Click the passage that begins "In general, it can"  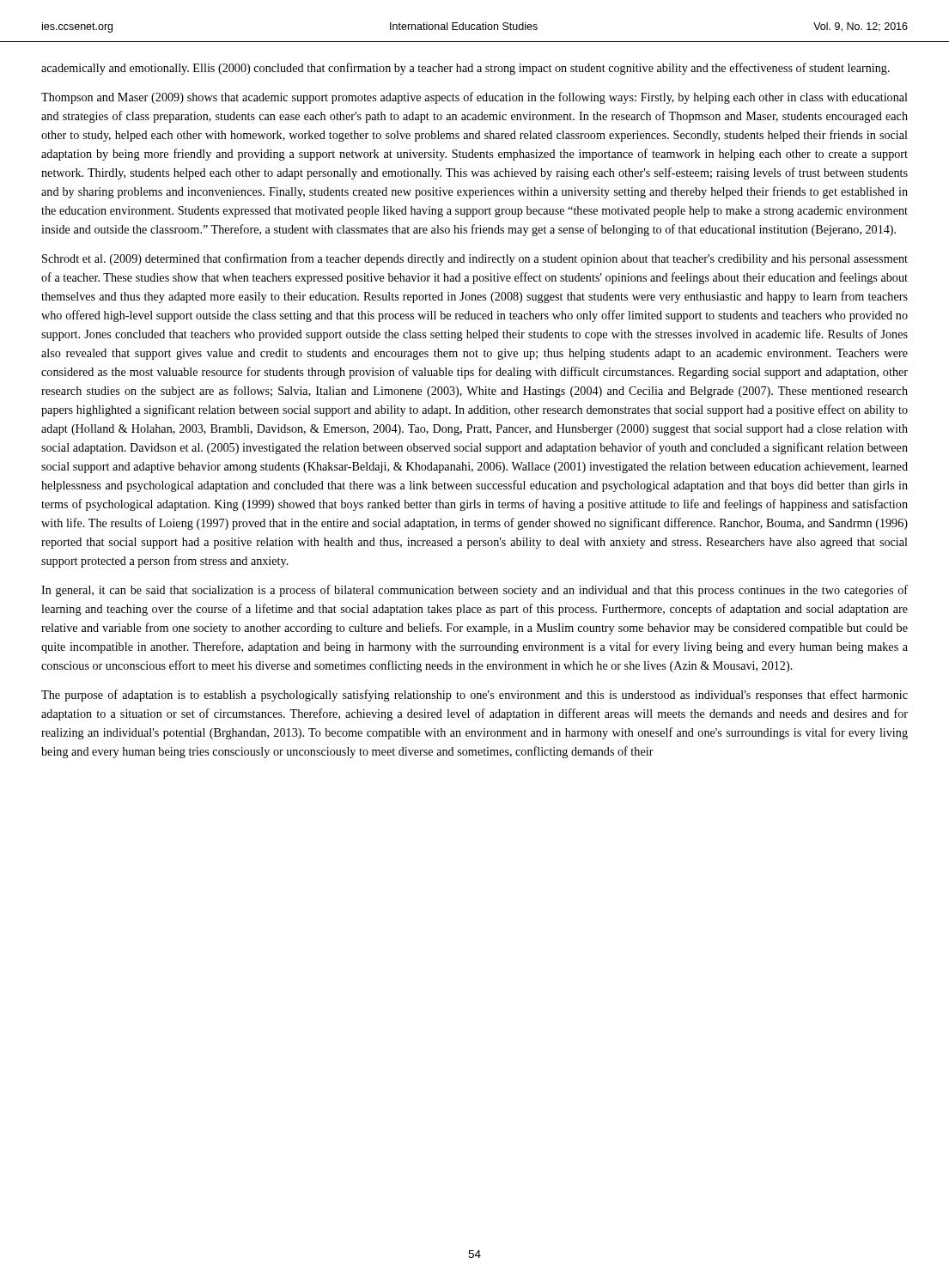pyautogui.click(x=474, y=628)
